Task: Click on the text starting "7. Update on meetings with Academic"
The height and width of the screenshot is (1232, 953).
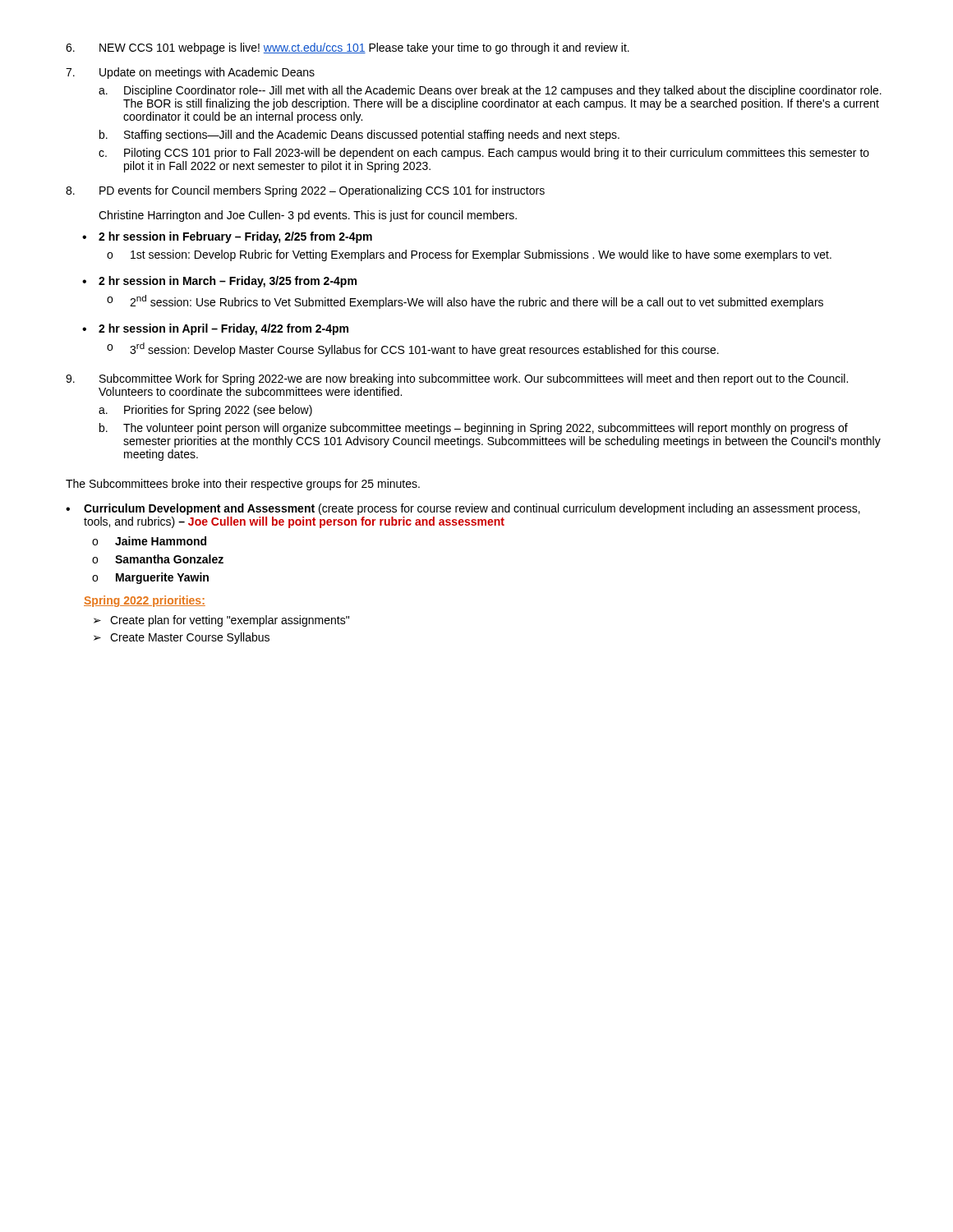Action: [476, 122]
